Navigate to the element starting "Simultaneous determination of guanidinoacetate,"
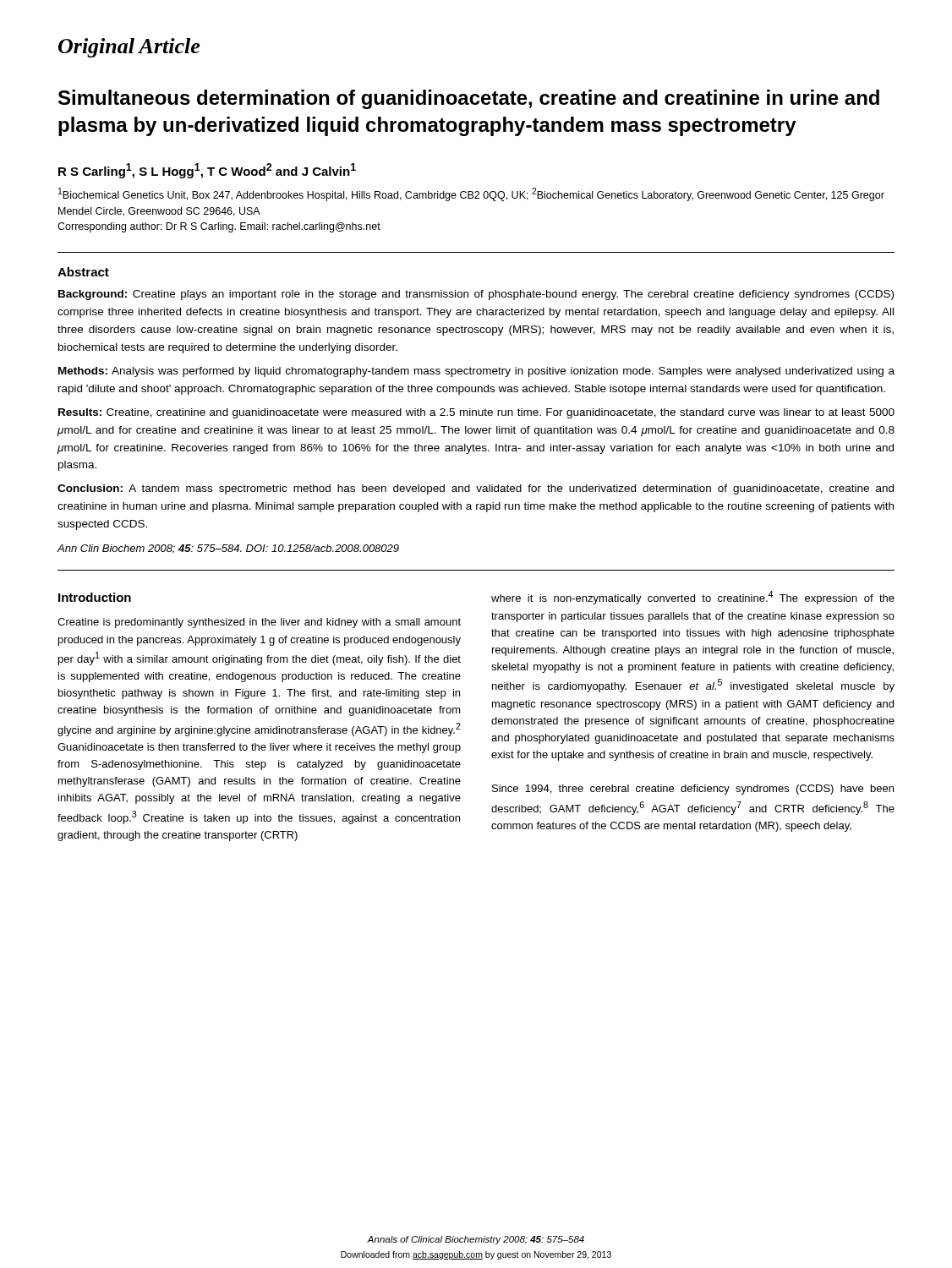The width and height of the screenshot is (952, 1268). (469, 111)
